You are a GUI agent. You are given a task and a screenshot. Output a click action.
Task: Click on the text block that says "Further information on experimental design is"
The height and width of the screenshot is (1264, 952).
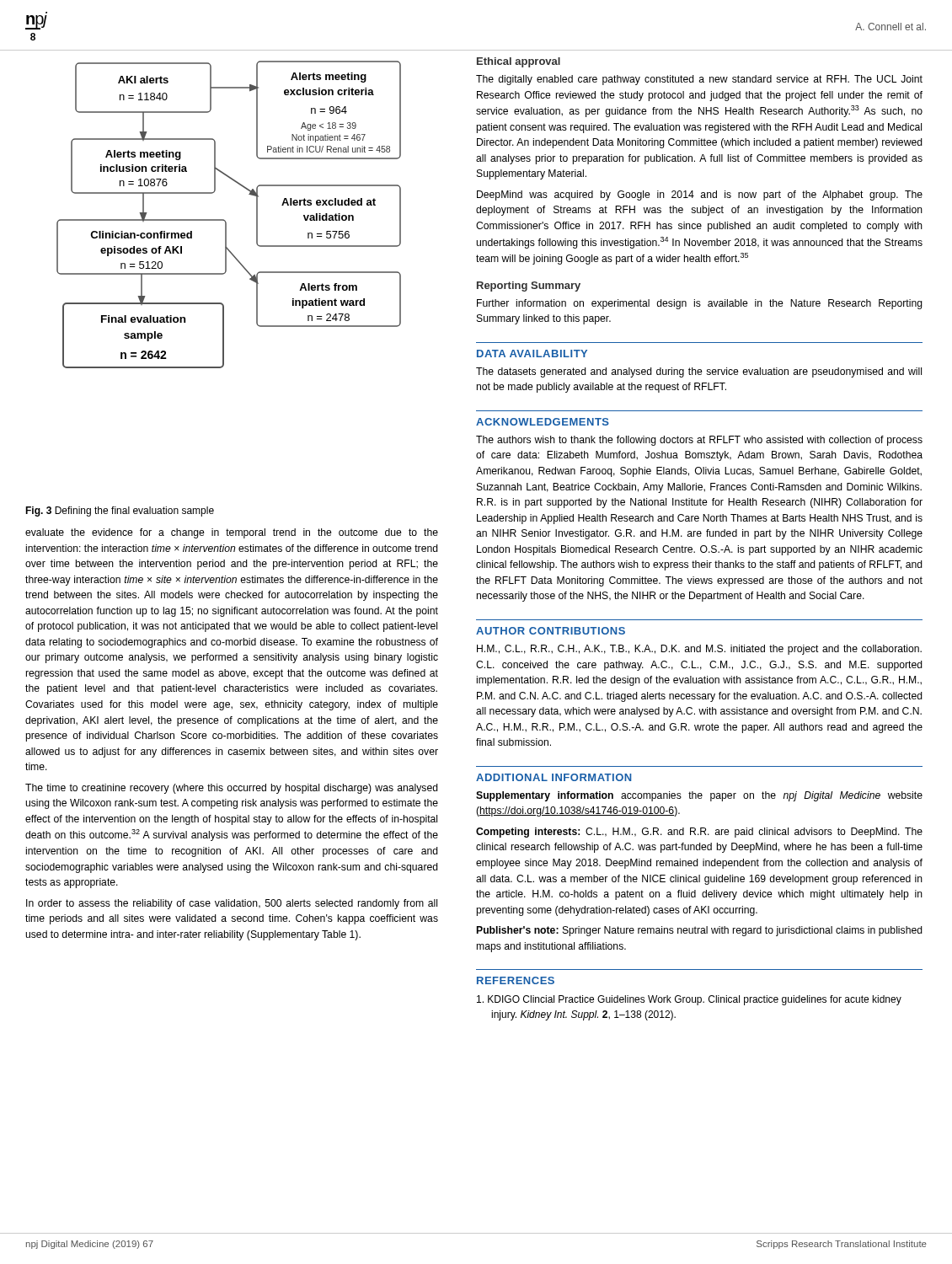point(699,311)
